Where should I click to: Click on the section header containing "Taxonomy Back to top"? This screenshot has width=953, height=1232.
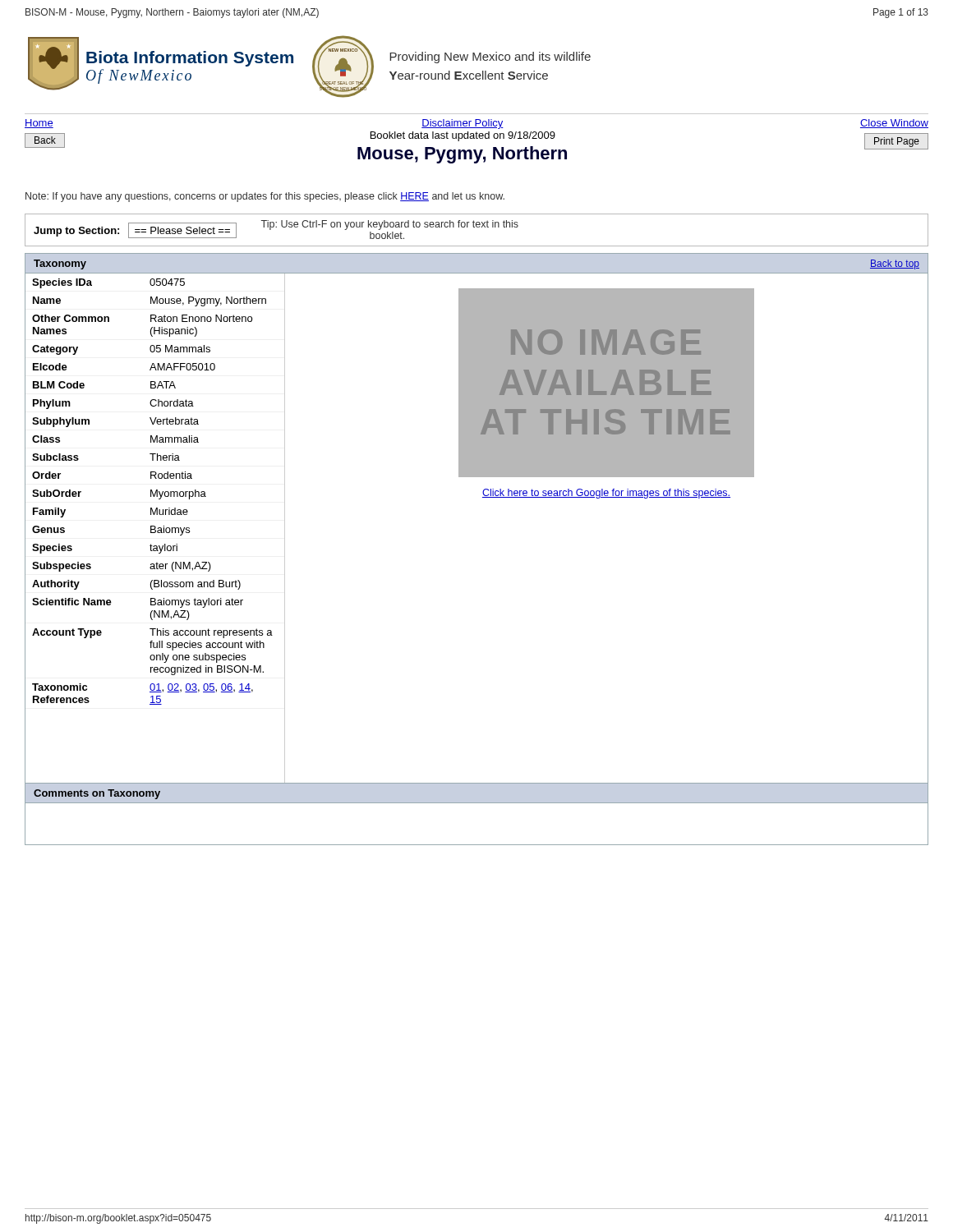(60, 263)
